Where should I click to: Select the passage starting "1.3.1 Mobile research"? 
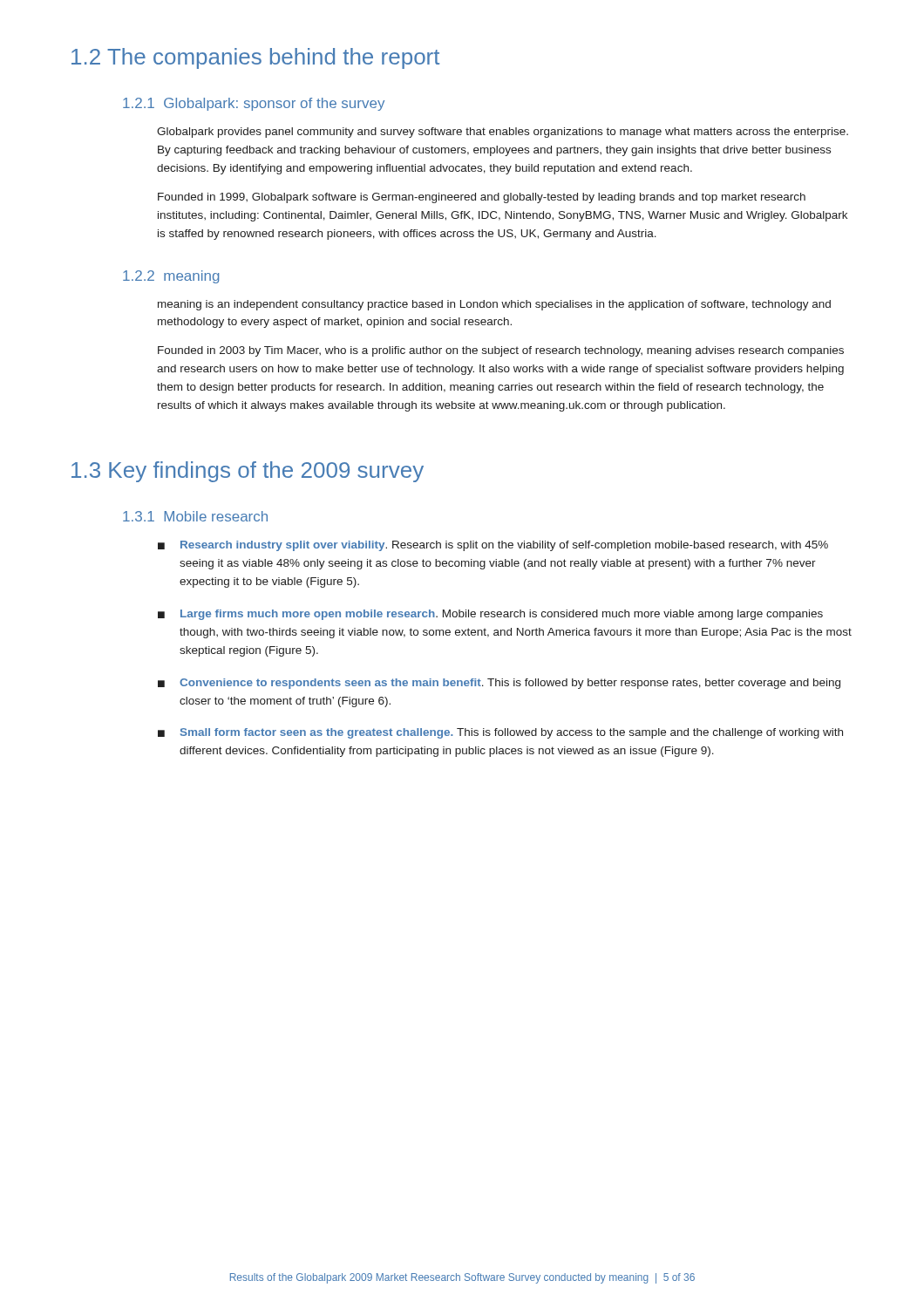[195, 516]
